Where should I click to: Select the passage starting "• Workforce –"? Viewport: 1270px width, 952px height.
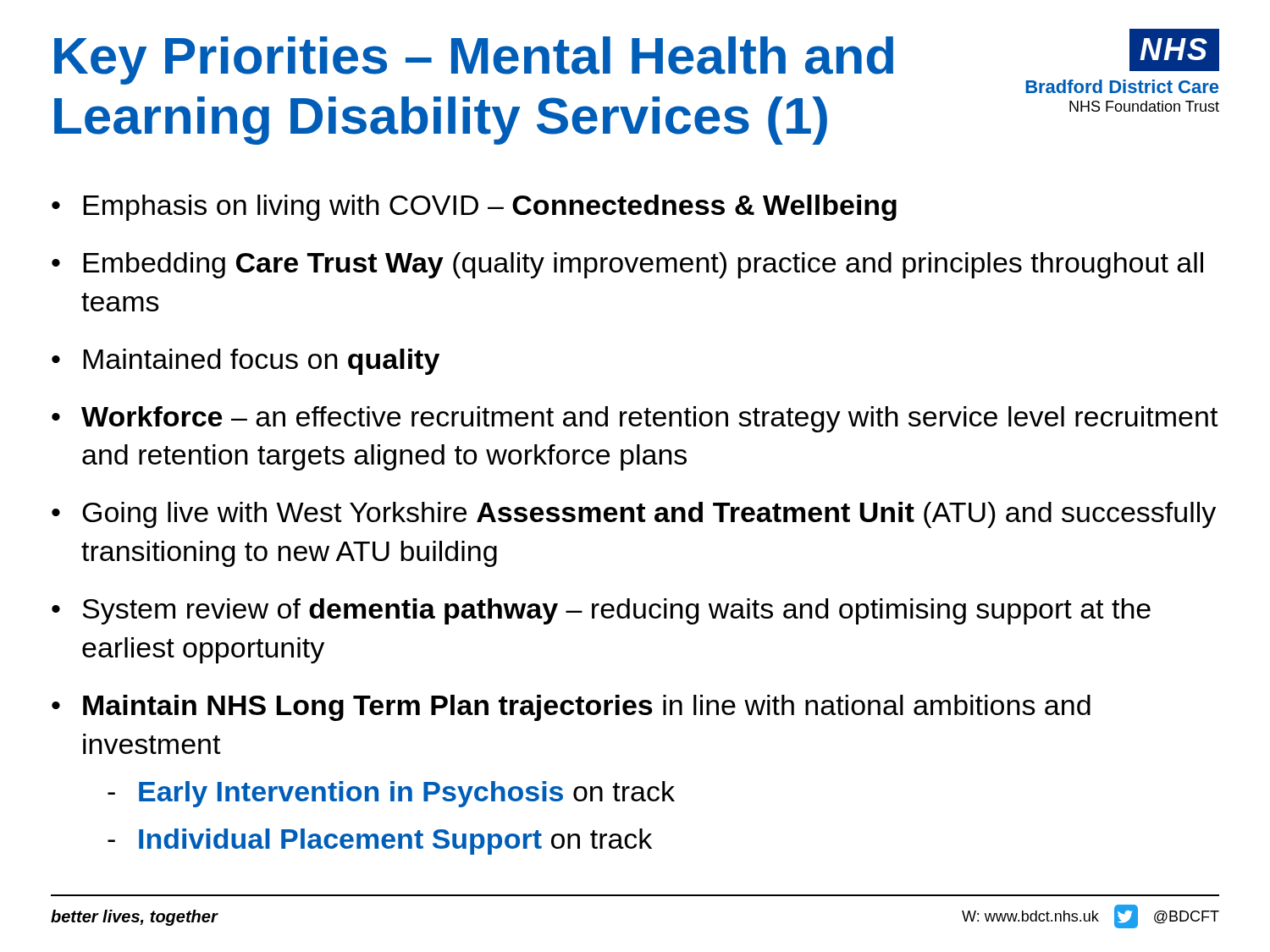(635, 436)
